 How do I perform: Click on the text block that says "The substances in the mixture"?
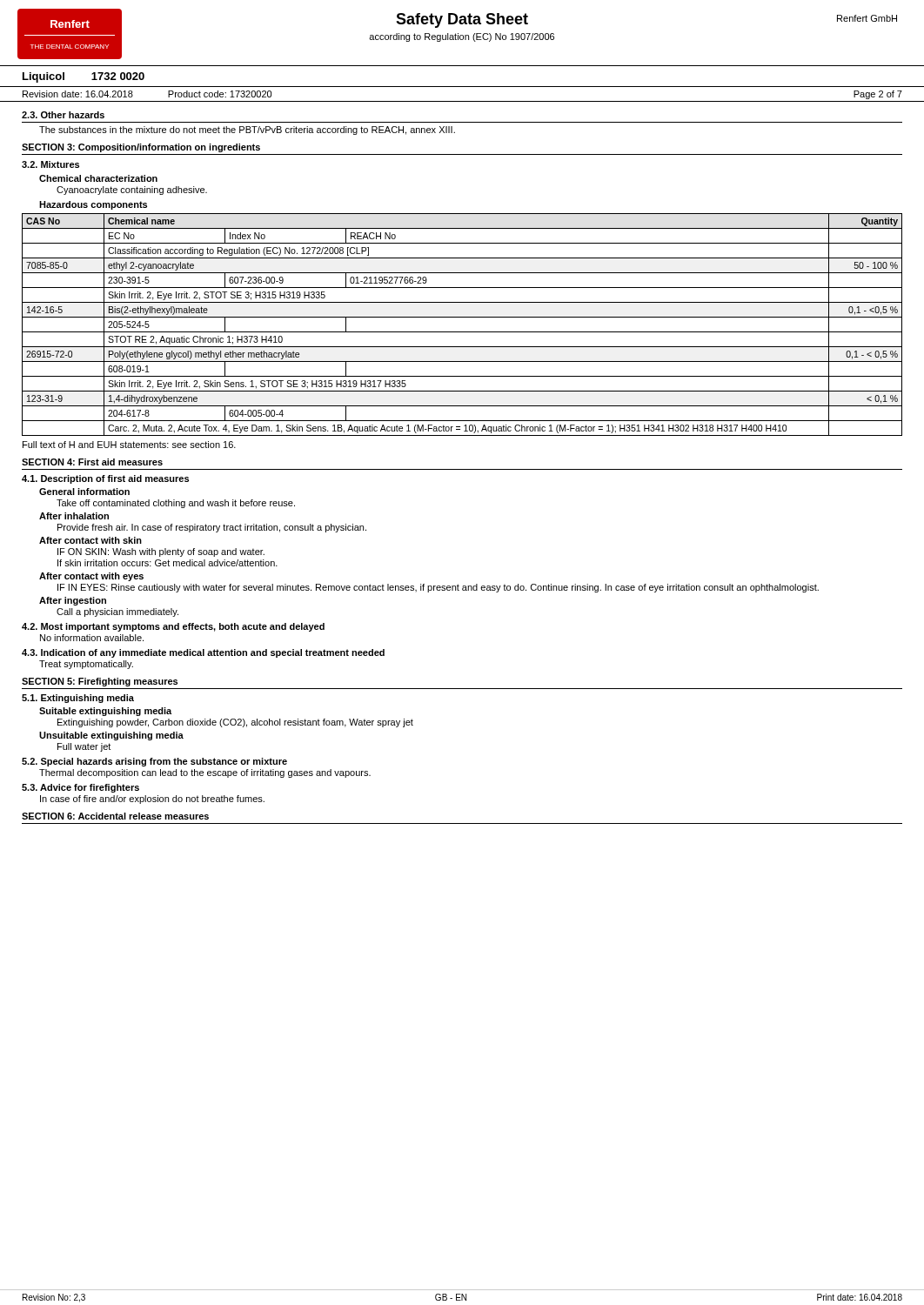tap(247, 130)
